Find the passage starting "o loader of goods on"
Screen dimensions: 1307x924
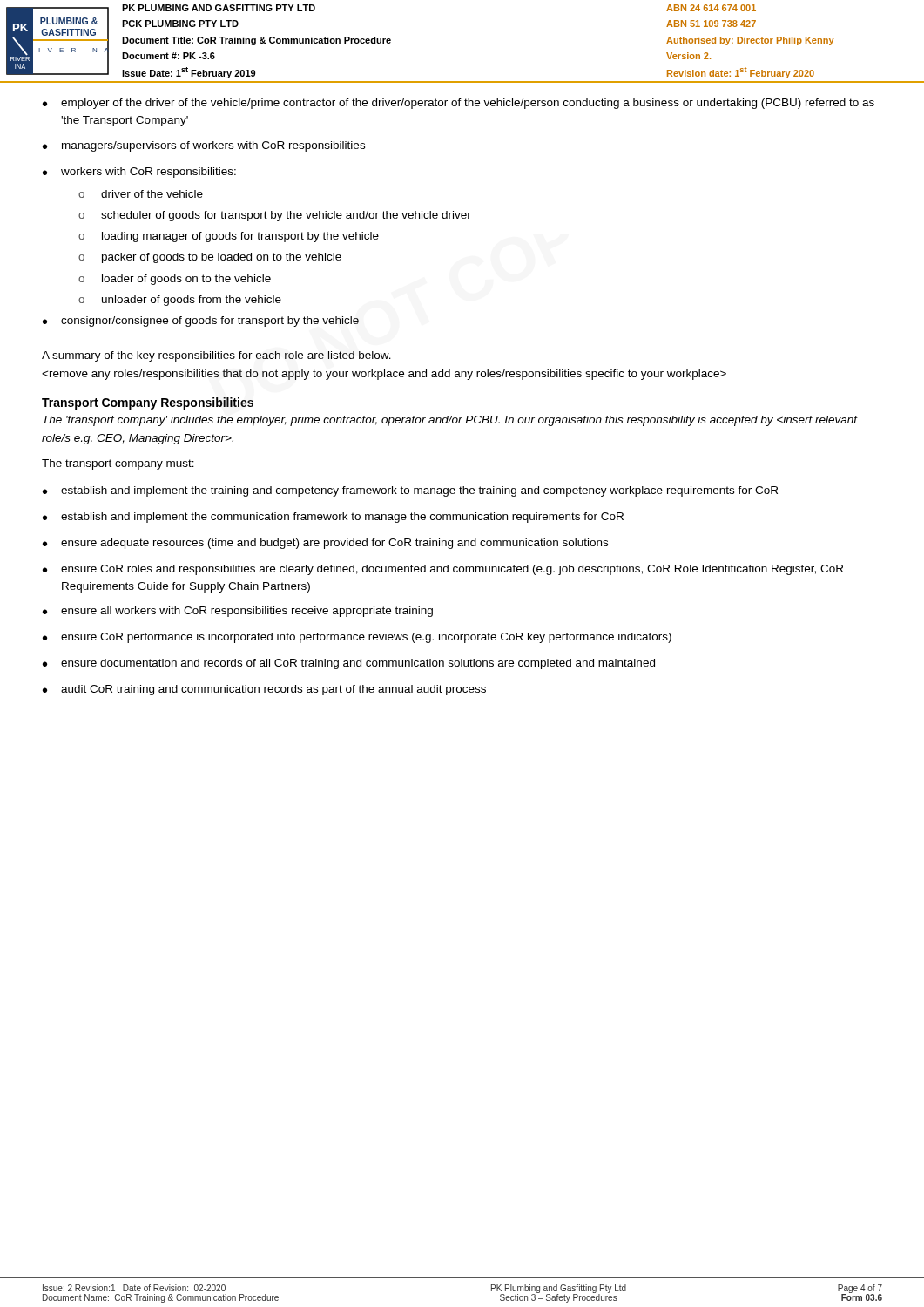click(x=175, y=278)
